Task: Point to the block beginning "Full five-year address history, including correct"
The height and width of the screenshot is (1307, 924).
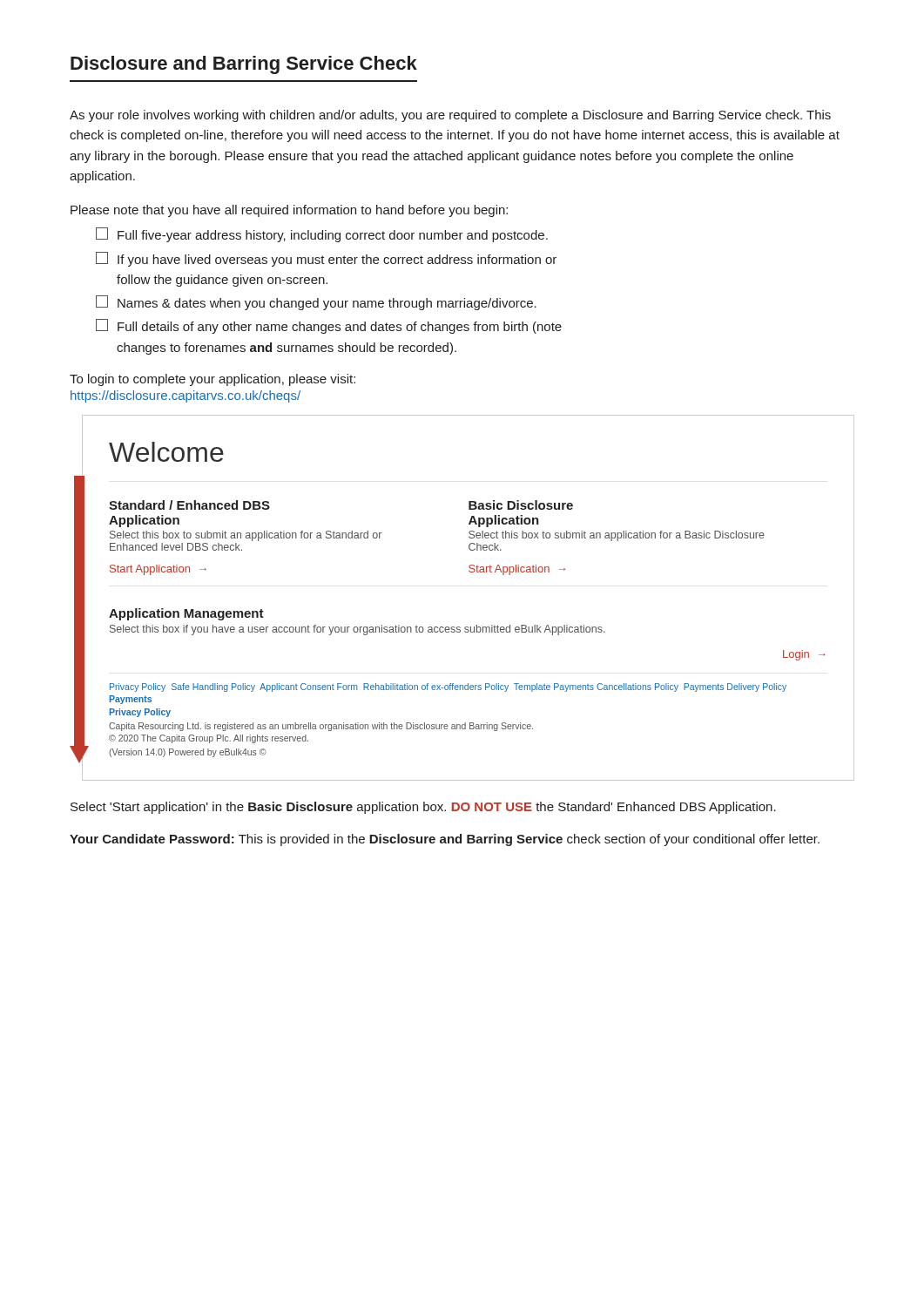Action: click(x=322, y=235)
